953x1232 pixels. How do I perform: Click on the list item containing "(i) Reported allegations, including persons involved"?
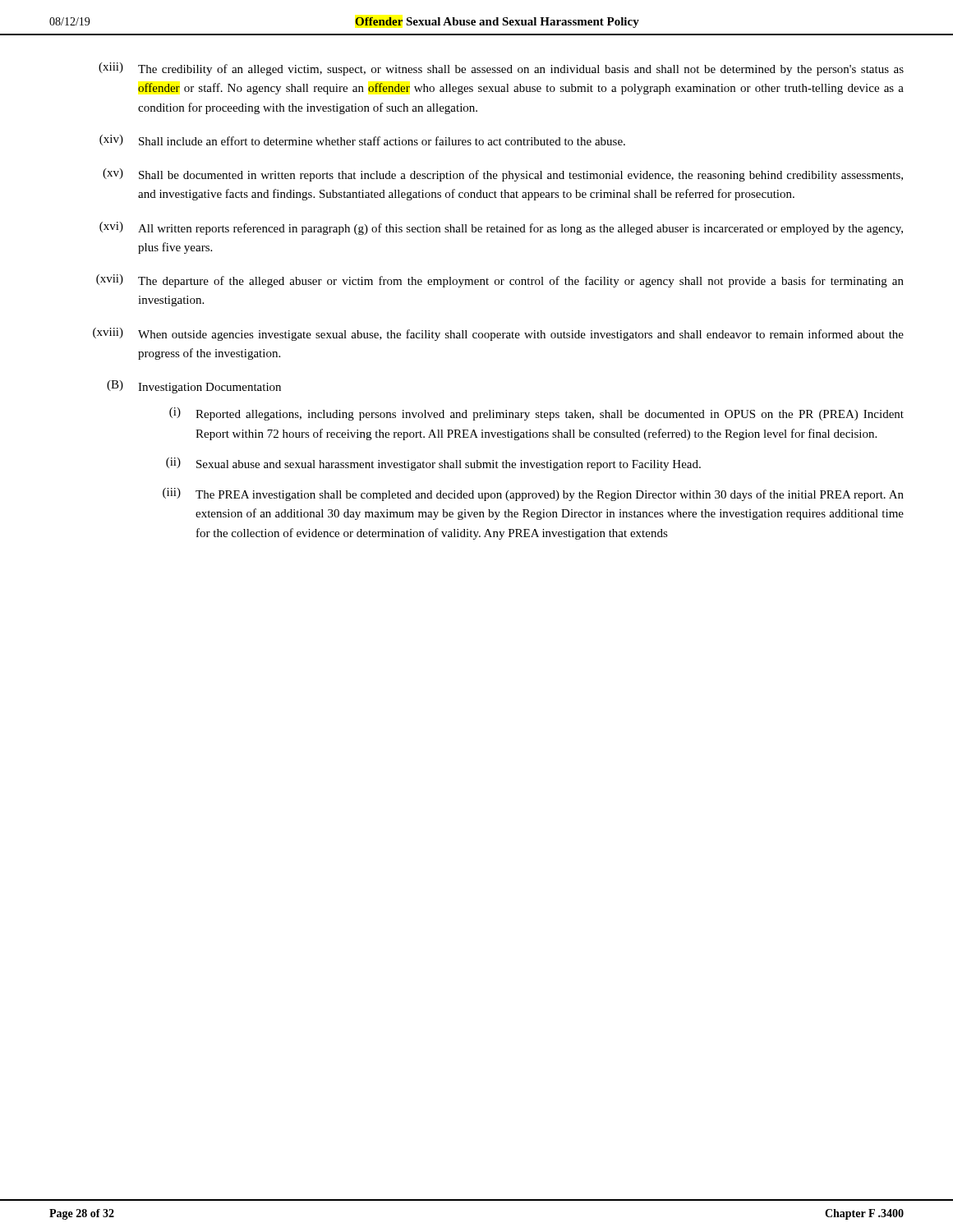pos(513,424)
